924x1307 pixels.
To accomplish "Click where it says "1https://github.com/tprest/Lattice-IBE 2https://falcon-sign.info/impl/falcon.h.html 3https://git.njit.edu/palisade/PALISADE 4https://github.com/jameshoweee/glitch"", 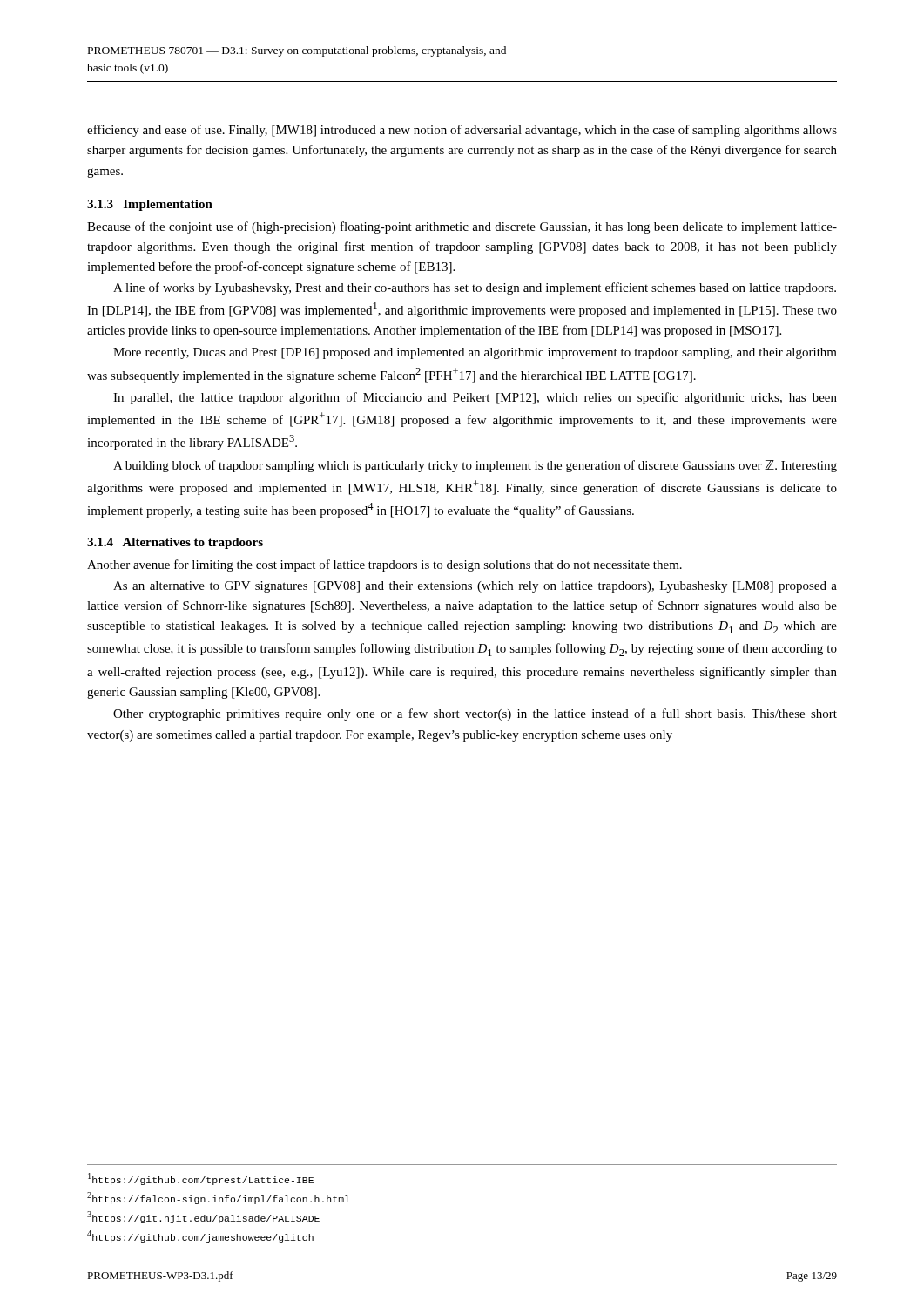I will tap(219, 1207).
